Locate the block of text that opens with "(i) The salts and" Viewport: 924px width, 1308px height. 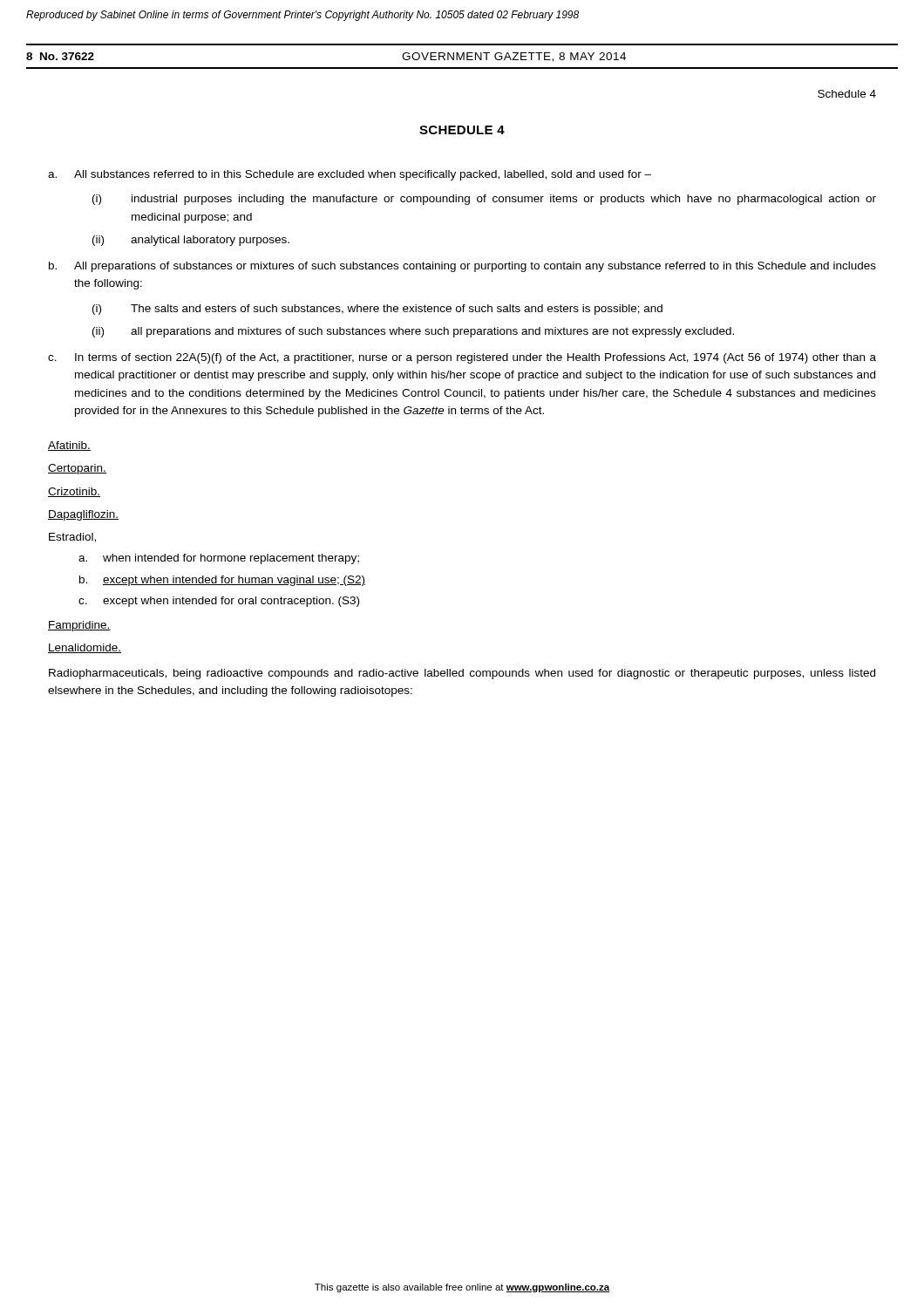484,308
